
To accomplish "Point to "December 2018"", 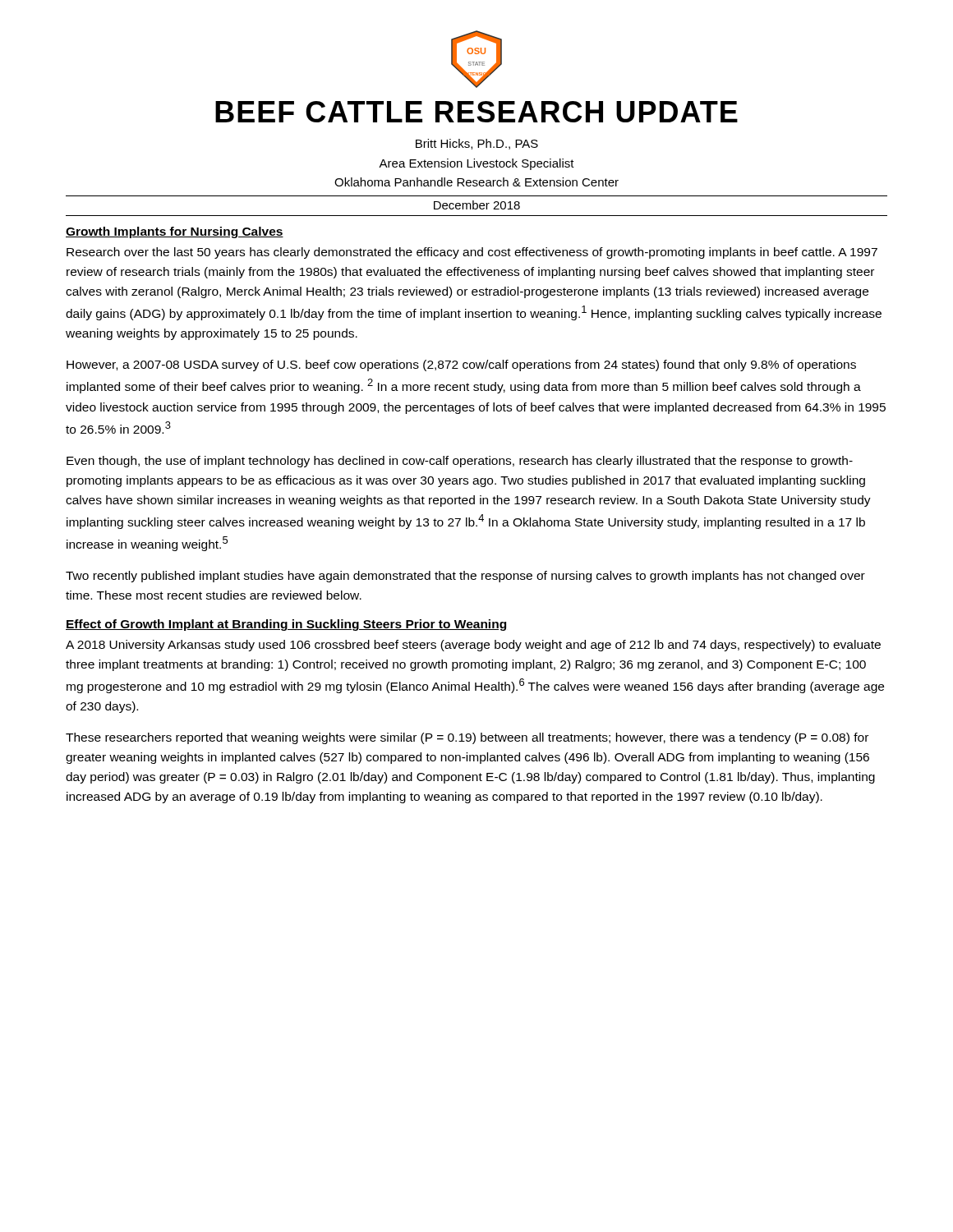I will tap(476, 205).
